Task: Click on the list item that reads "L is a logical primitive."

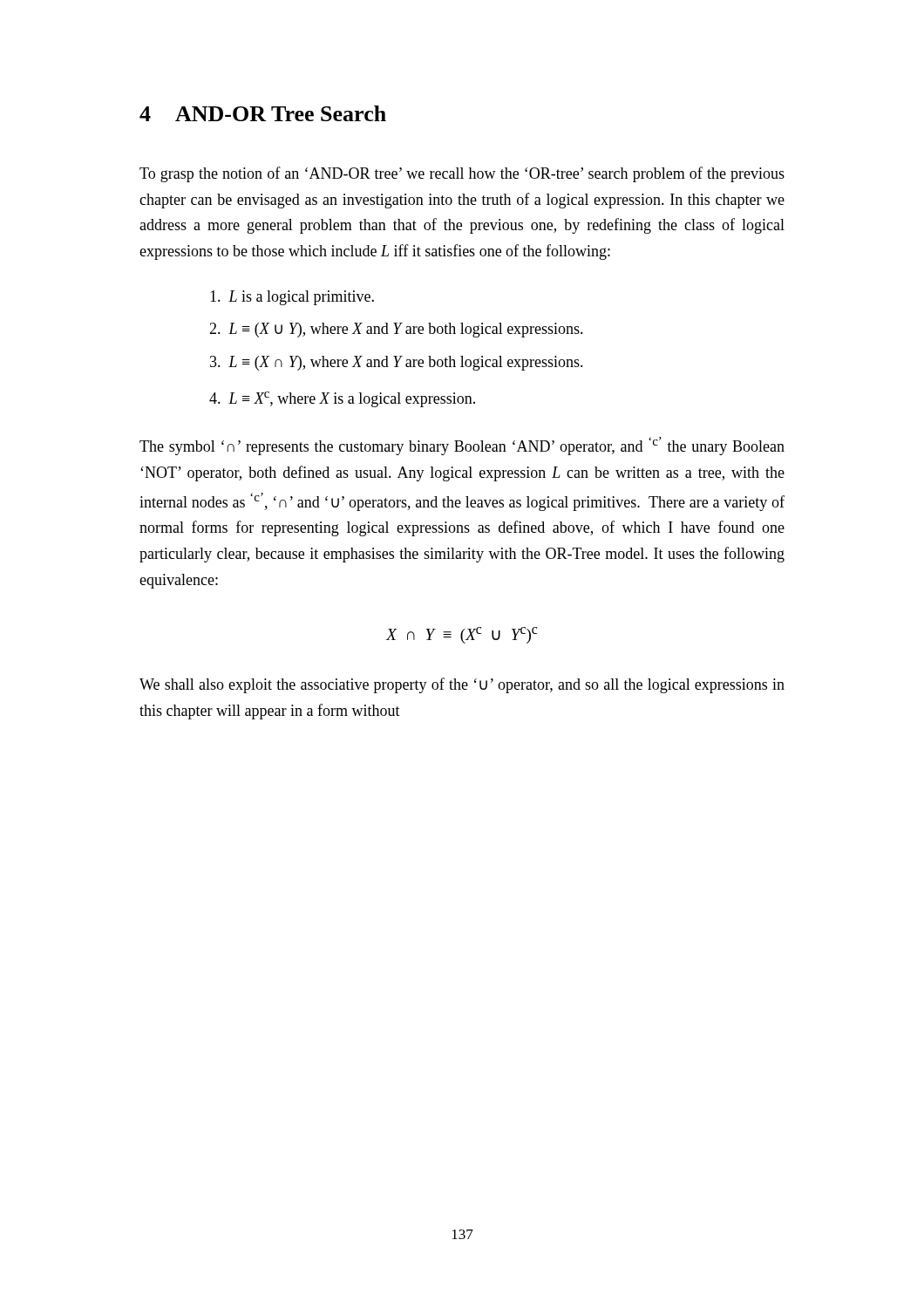Action: point(292,296)
